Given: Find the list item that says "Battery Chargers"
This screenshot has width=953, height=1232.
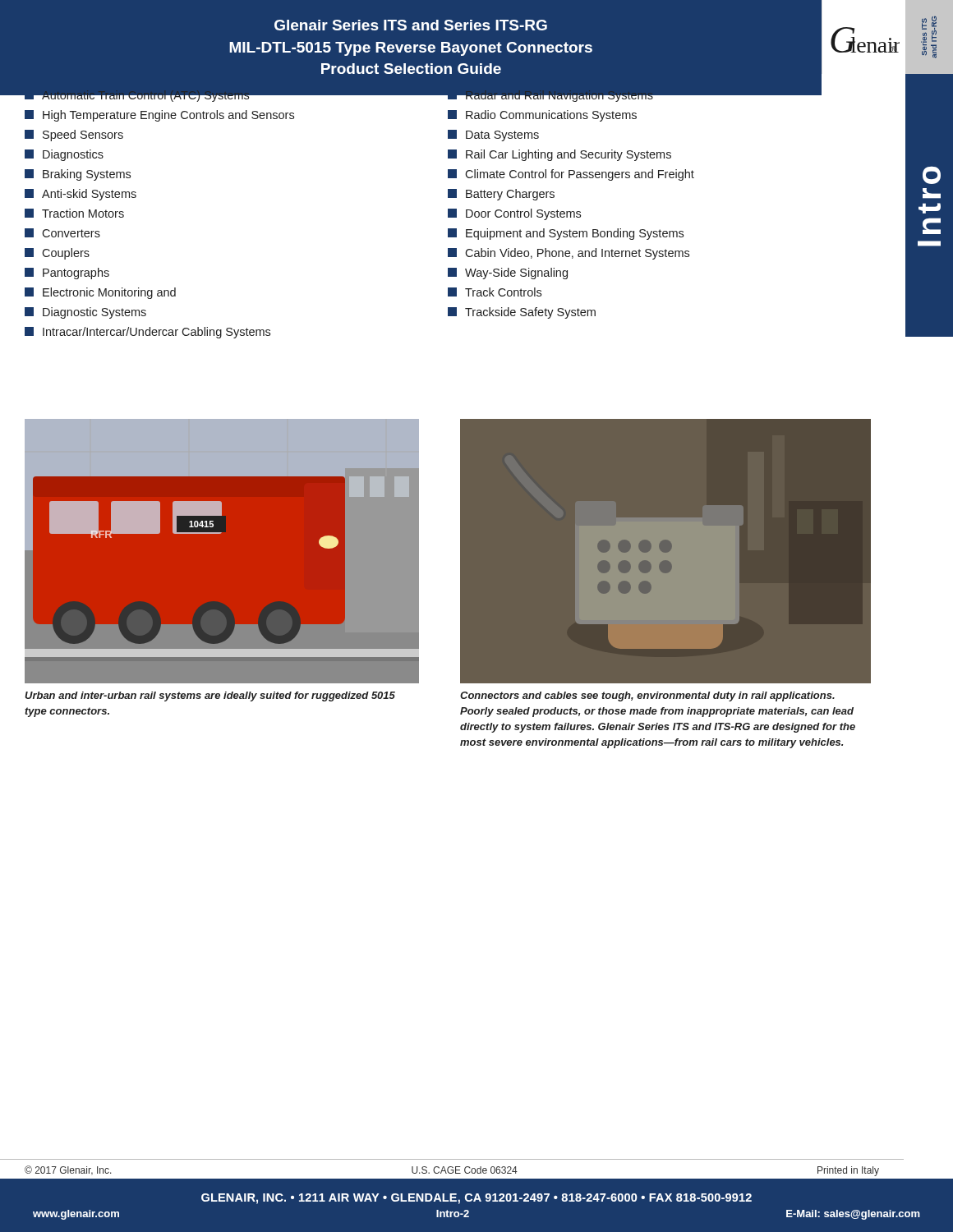Looking at the screenshot, I should [501, 194].
